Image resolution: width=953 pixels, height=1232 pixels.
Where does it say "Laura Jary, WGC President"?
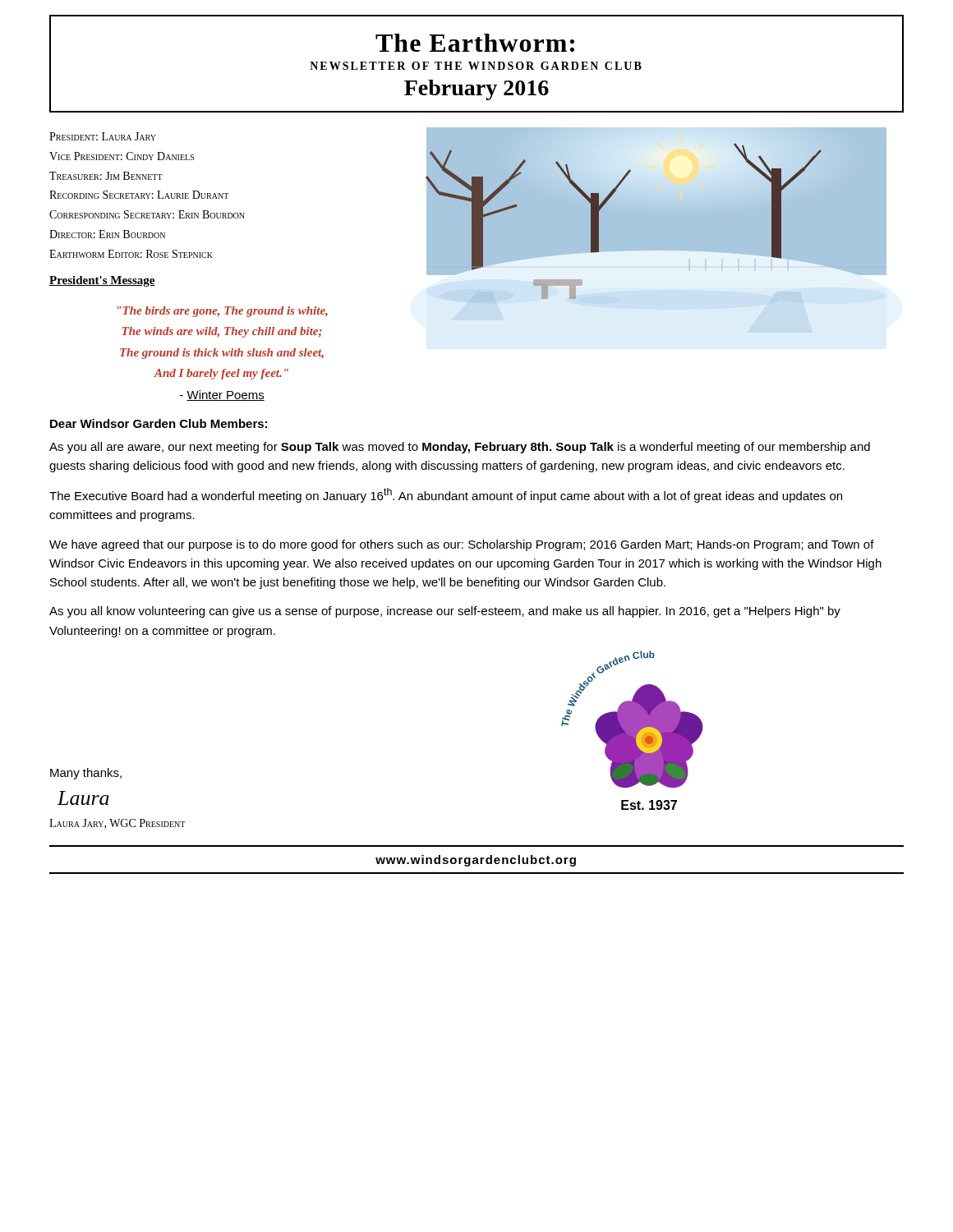(x=117, y=823)
